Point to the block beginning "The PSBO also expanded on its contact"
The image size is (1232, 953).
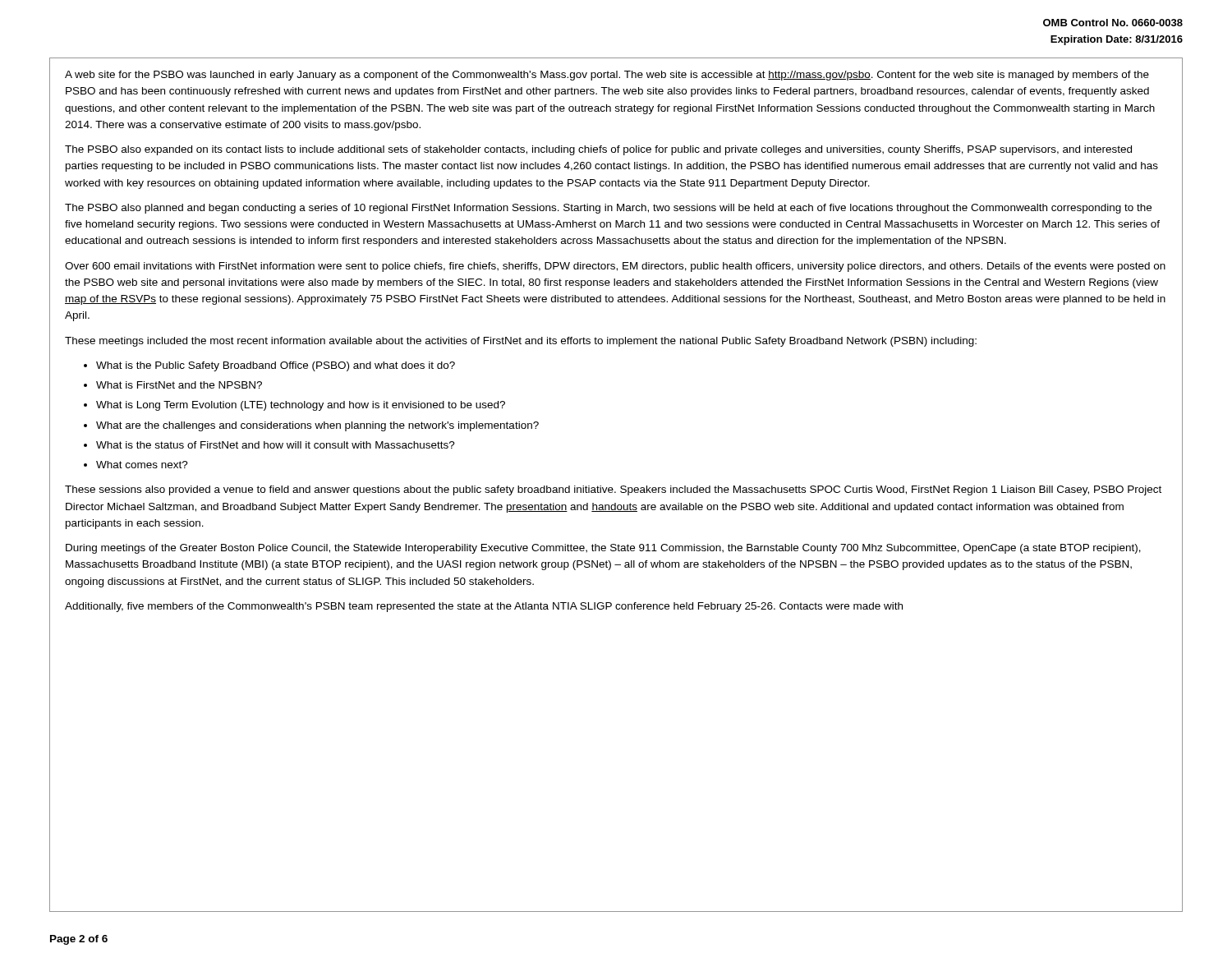click(x=612, y=166)
